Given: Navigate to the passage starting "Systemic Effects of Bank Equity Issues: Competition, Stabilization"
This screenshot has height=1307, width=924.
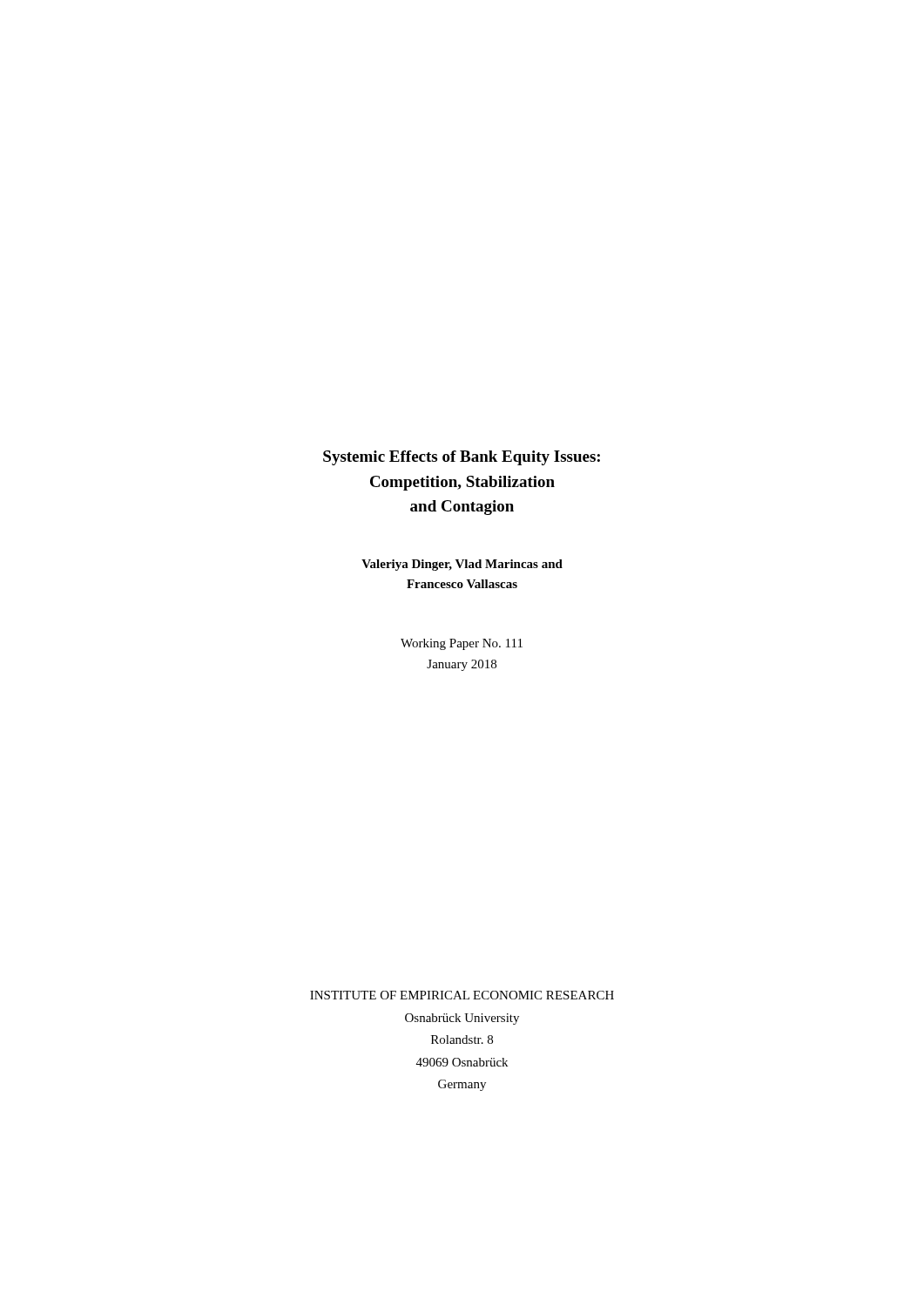Looking at the screenshot, I should pos(462,481).
